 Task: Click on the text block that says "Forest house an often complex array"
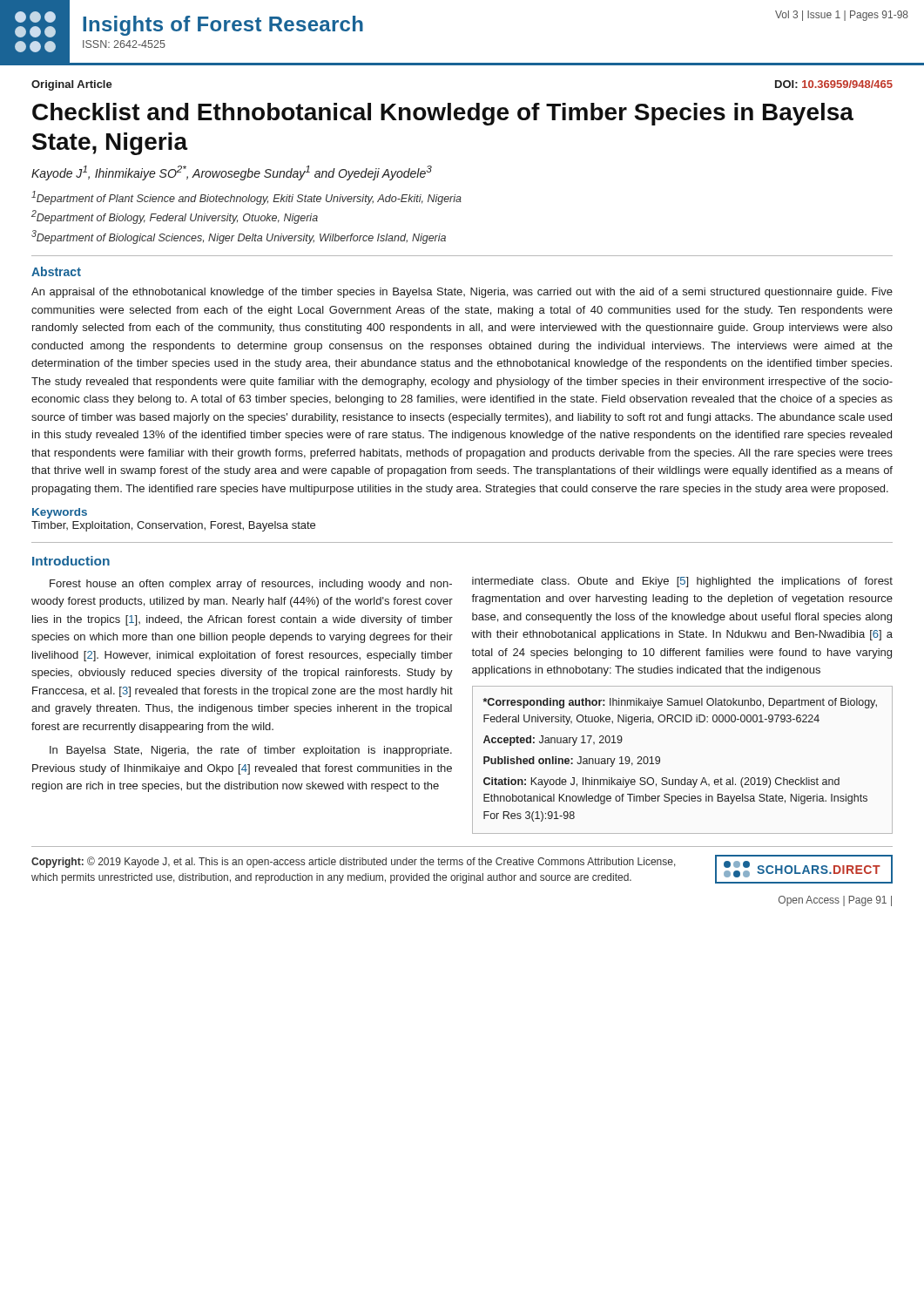(x=242, y=685)
